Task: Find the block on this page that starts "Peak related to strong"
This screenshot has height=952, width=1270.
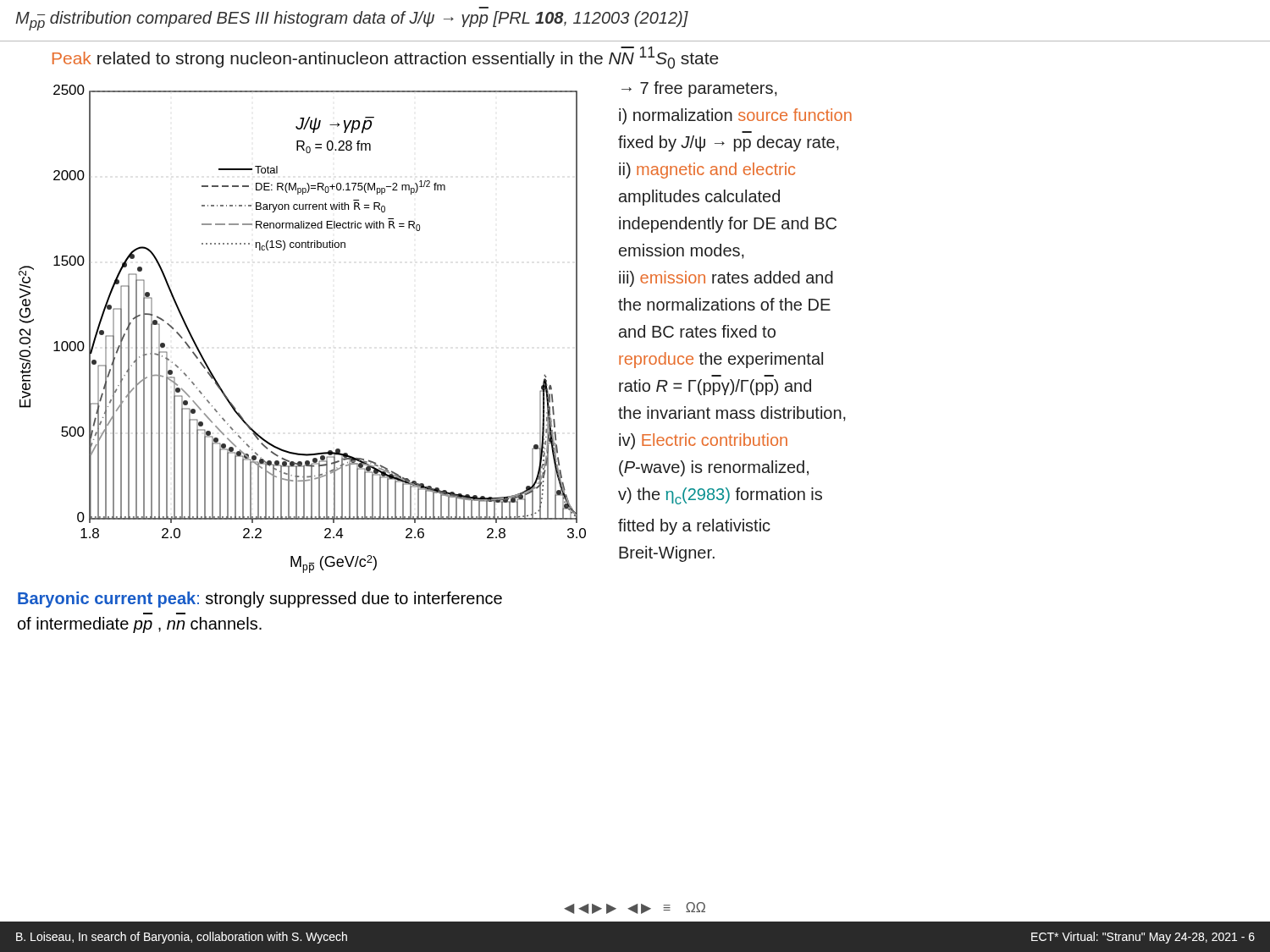Action: pyautogui.click(x=385, y=58)
